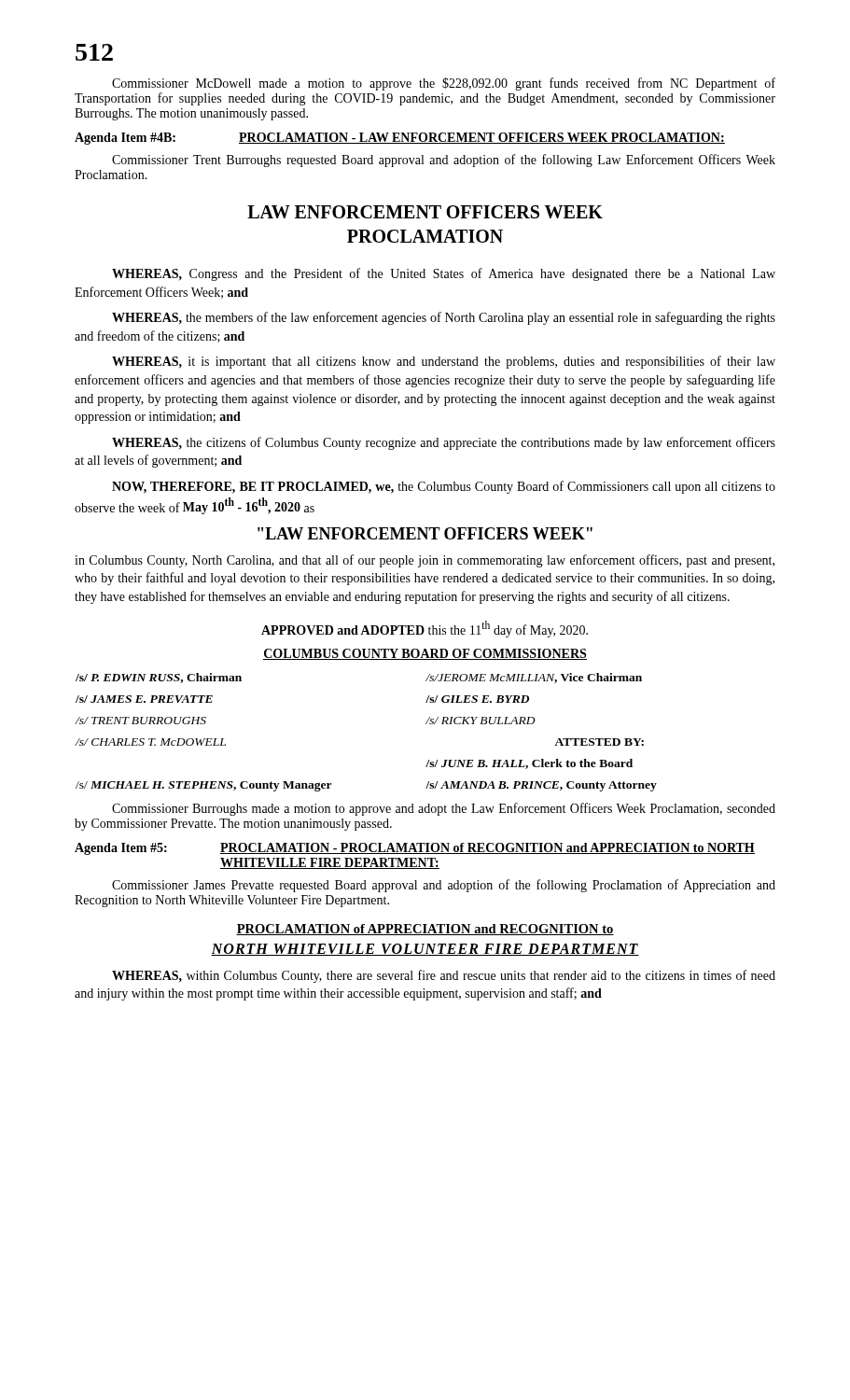Locate the block of text that opens with "Commissioner McDowell made a motion to approve"
This screenshot has height=1400, width=850.
coord(425,98)
